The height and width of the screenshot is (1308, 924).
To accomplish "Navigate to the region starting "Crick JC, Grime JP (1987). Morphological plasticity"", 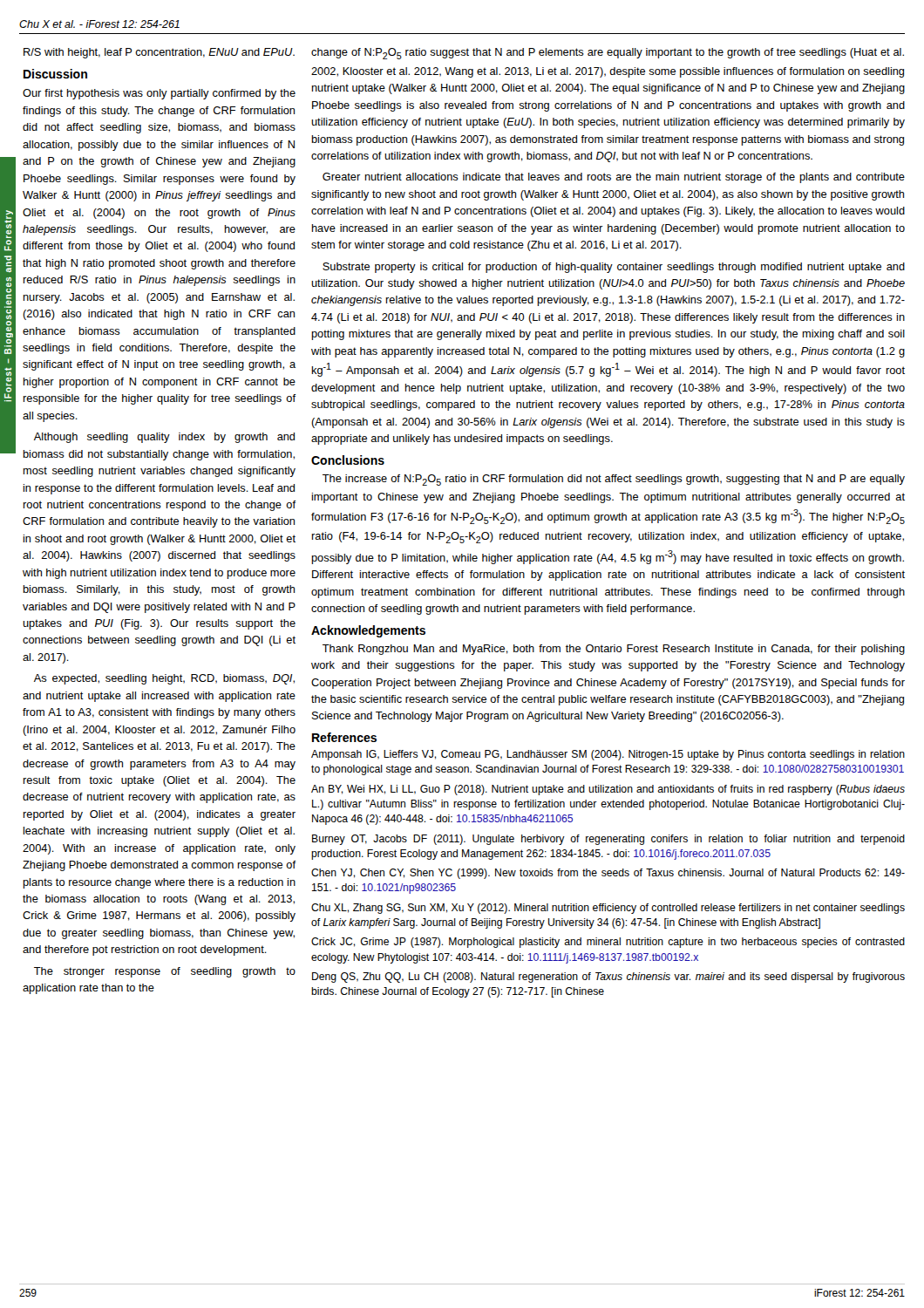I will pos(608,950).
